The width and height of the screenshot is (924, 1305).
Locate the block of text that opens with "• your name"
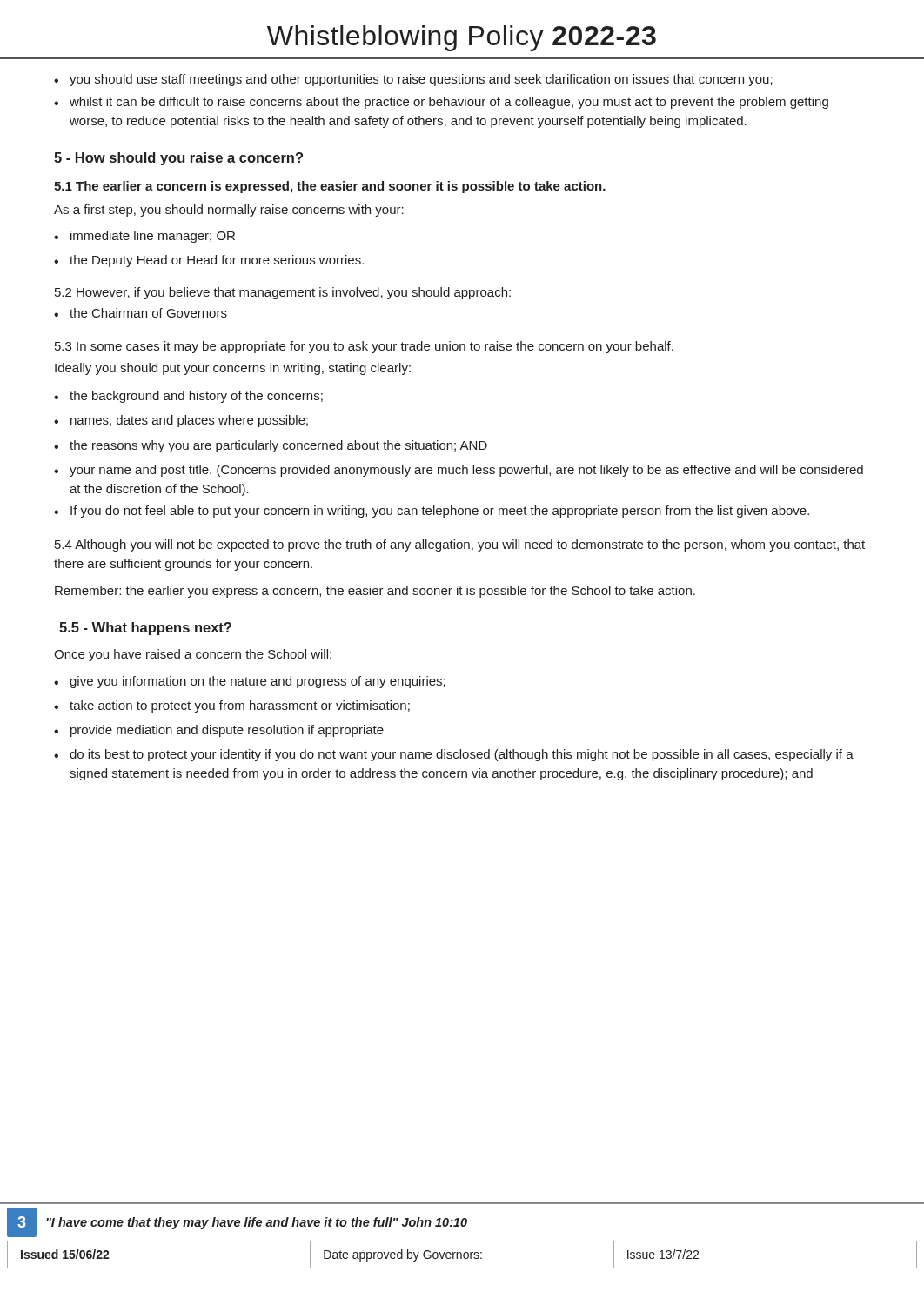coord(462,479)
